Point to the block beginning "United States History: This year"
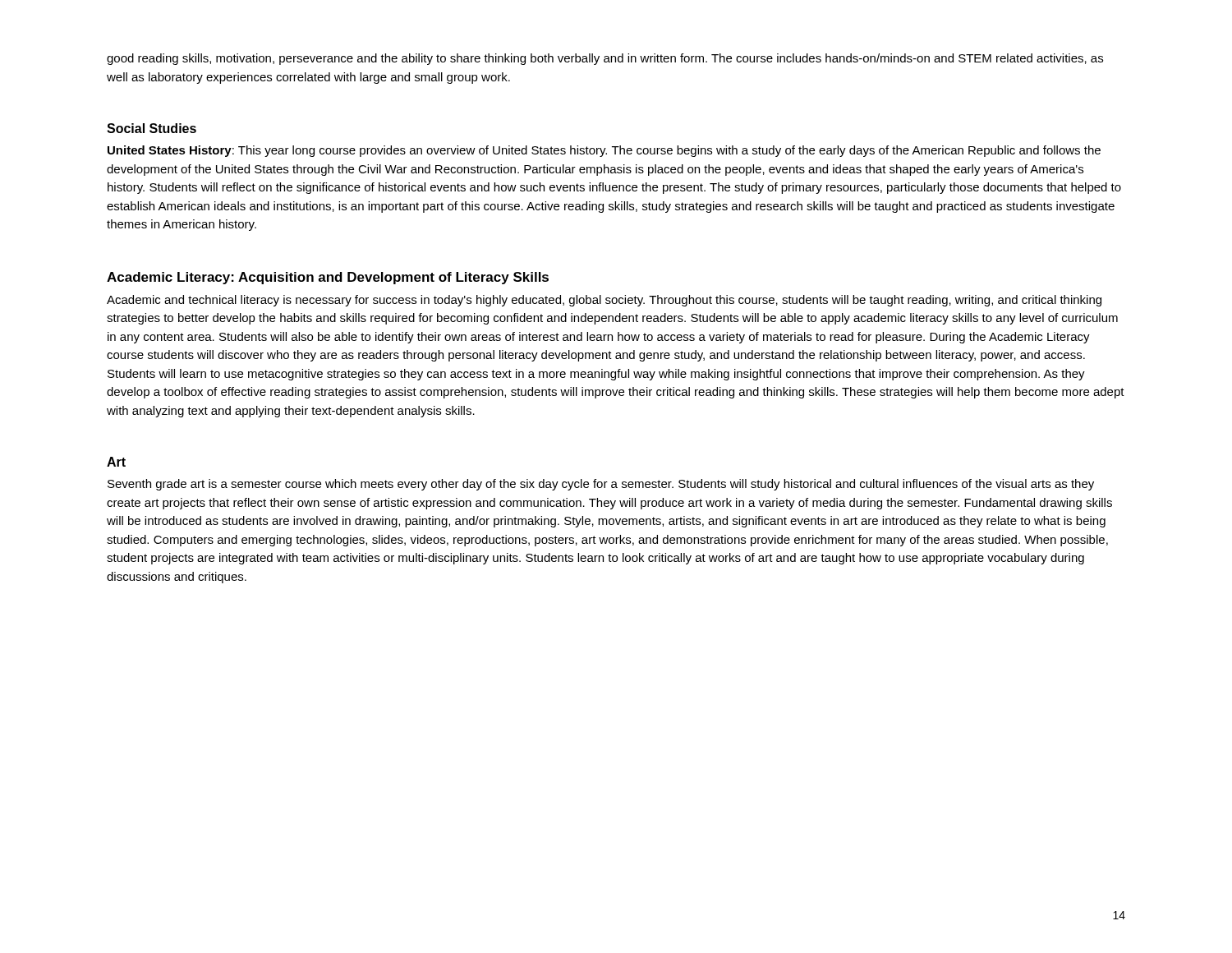The width and height of the screenshot is (1232, 953). [616, 188]
